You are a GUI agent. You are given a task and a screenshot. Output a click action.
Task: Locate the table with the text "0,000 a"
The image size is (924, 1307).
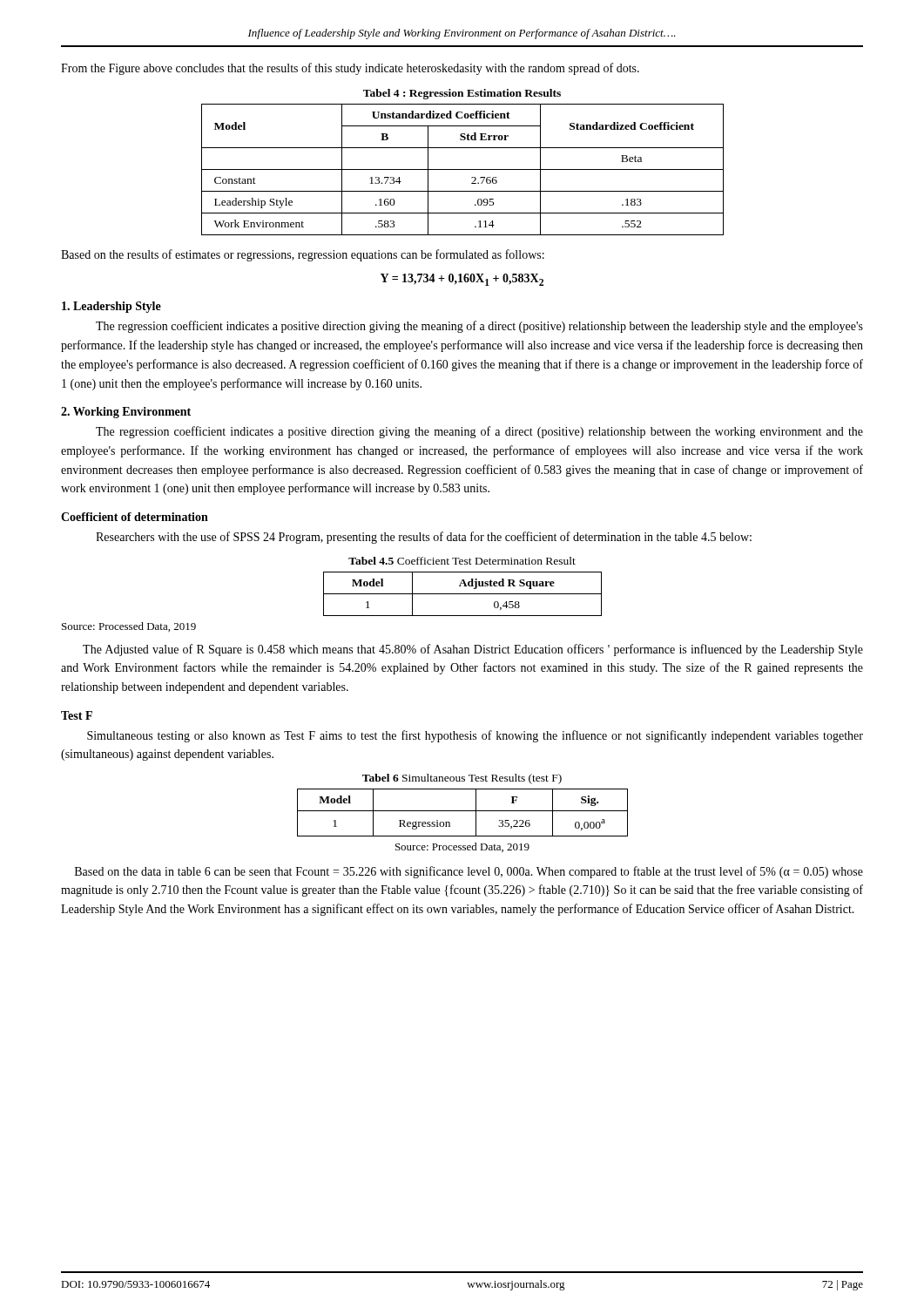tap(462, 812)
